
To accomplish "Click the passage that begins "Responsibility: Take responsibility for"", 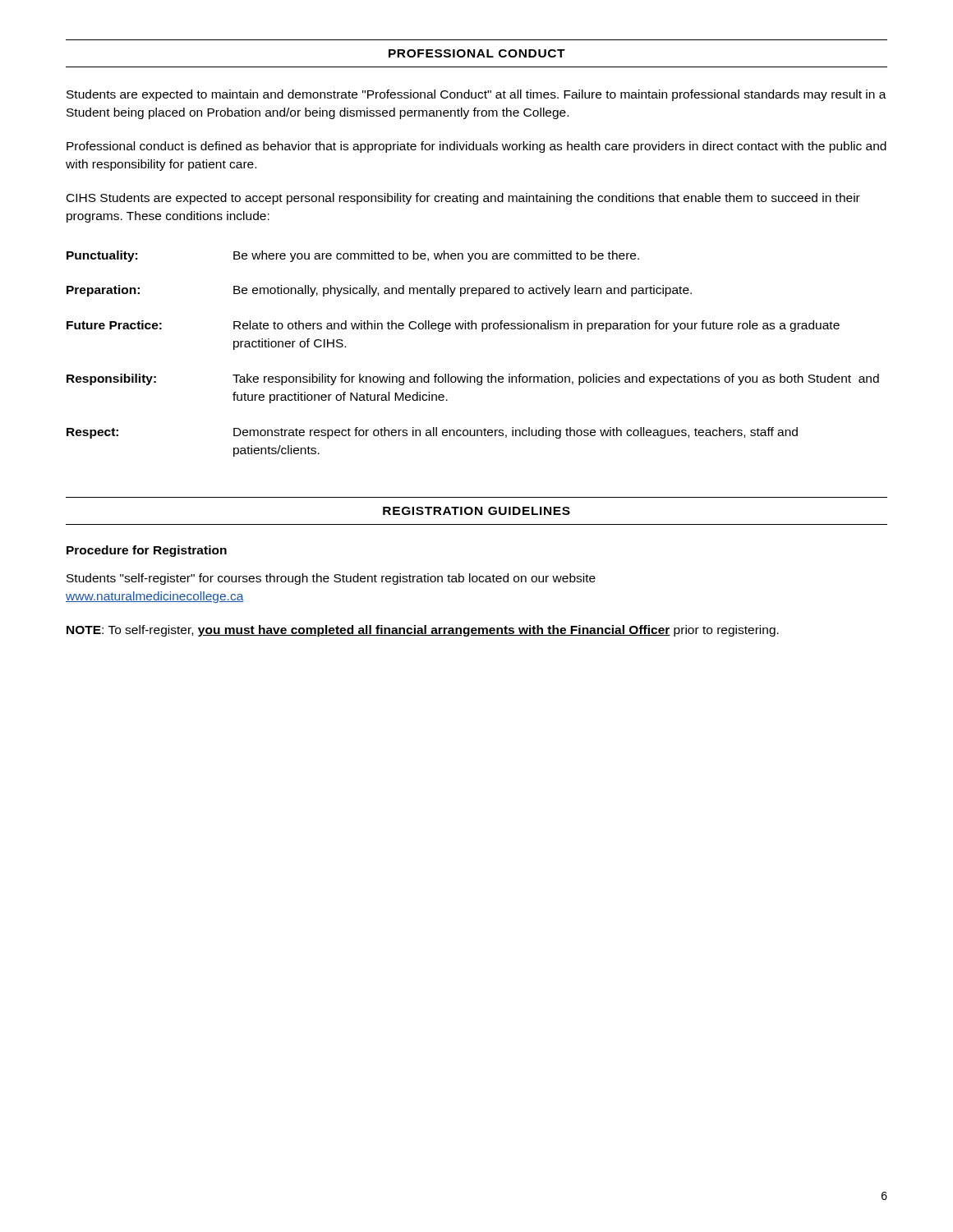I will coord(476,388).
